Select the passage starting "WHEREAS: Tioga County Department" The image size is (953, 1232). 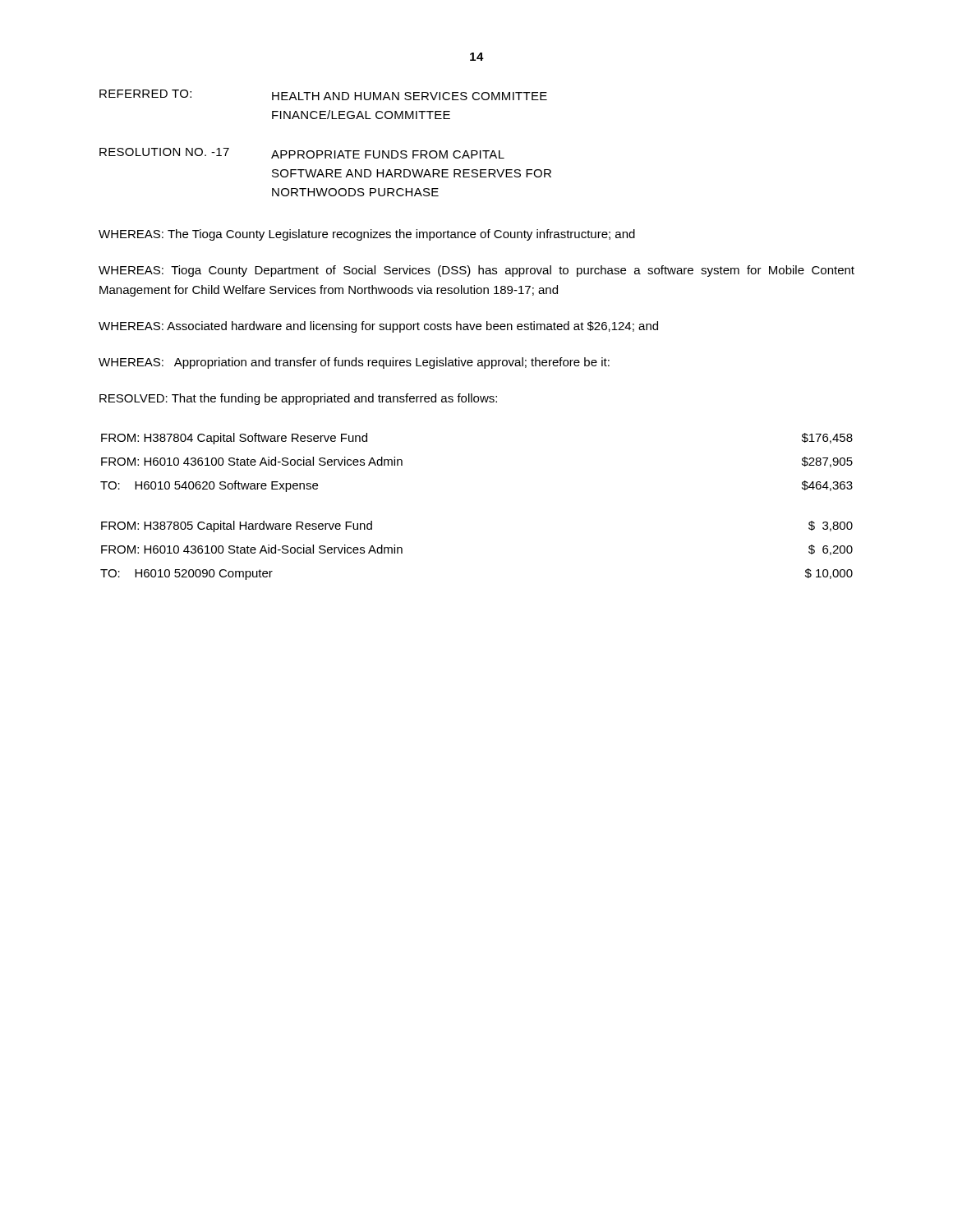coord(476,280)
